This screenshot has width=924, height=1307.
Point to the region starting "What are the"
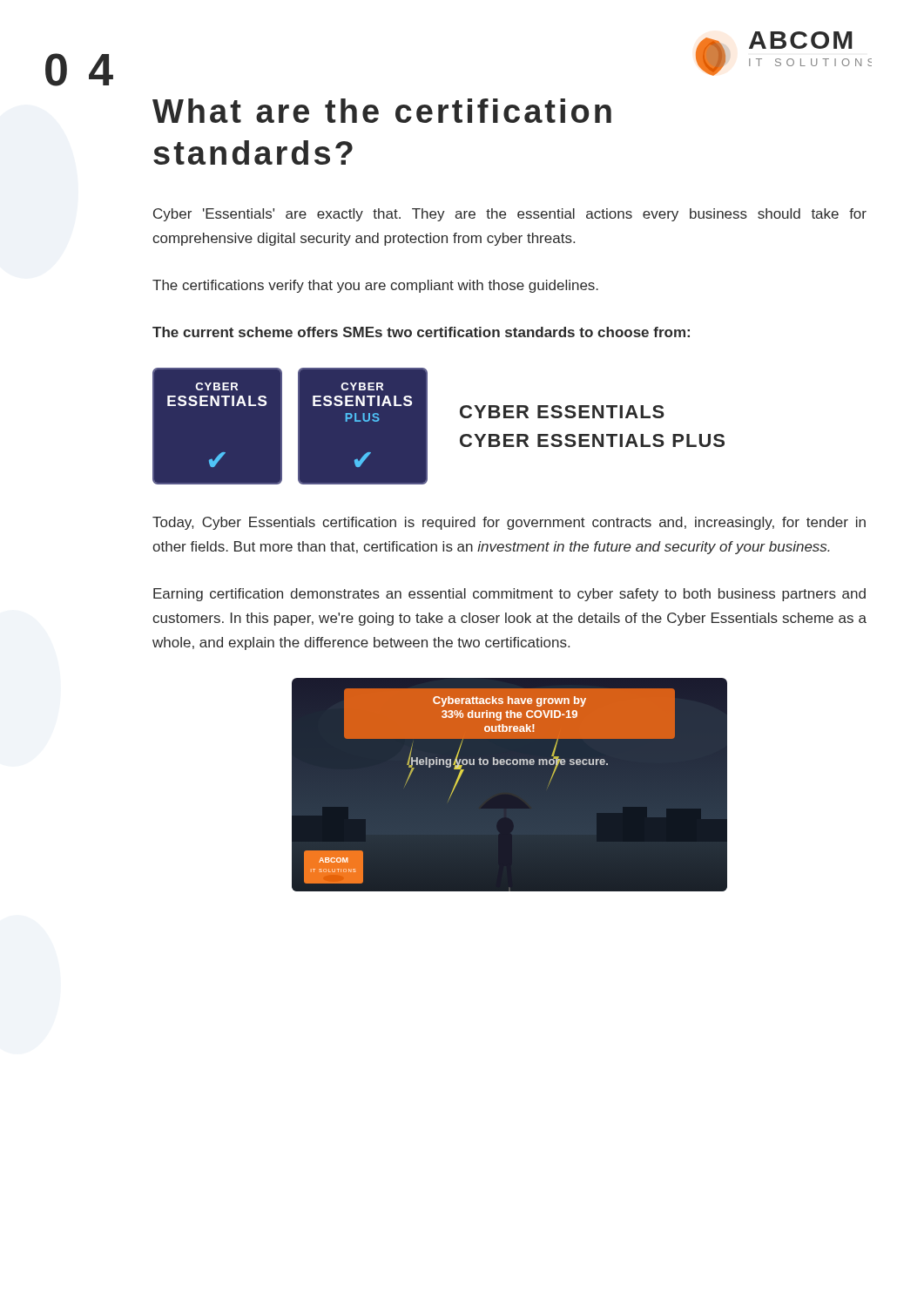[384, 132]
